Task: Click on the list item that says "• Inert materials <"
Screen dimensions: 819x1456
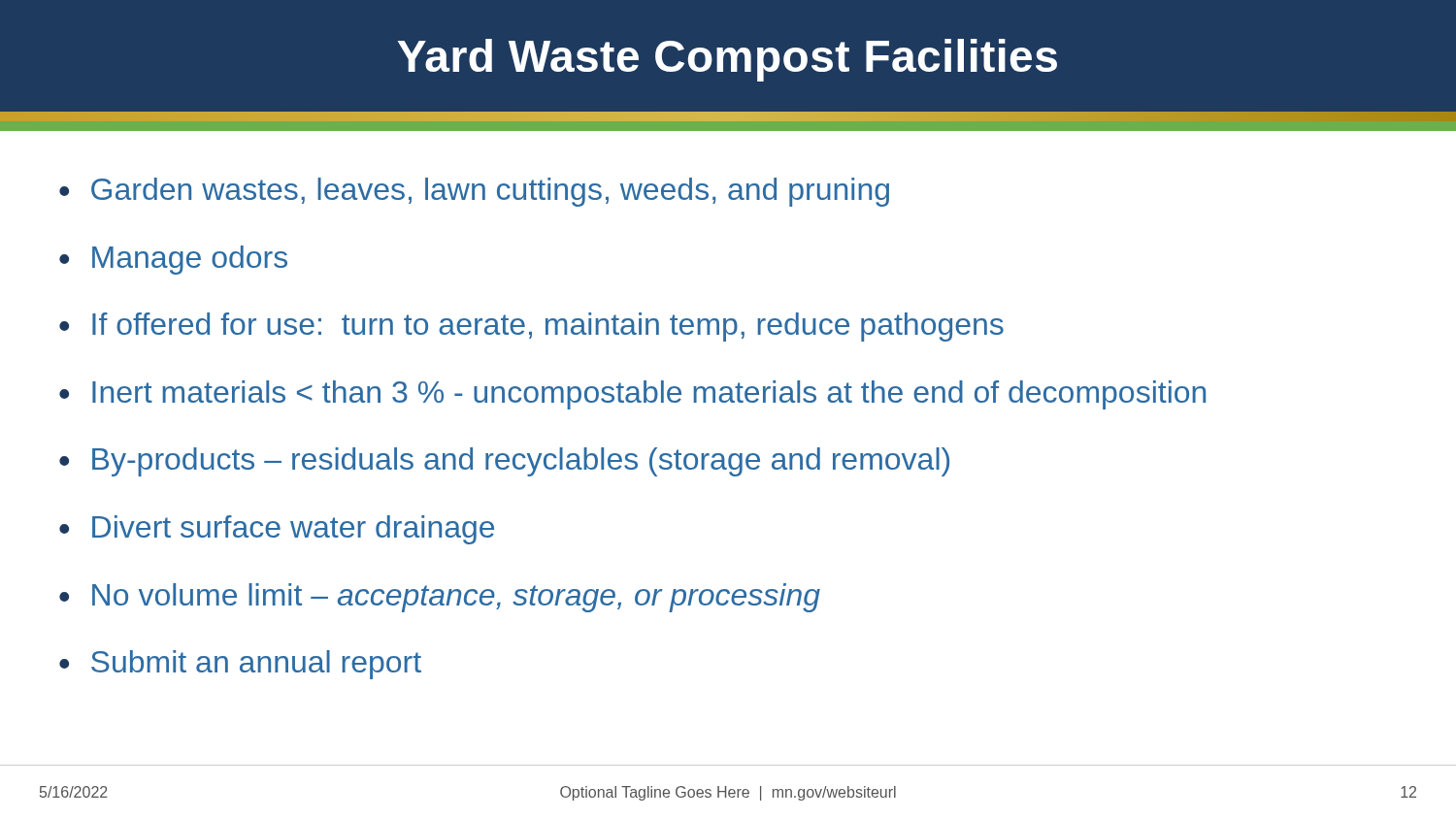Action: click(633, 393)
